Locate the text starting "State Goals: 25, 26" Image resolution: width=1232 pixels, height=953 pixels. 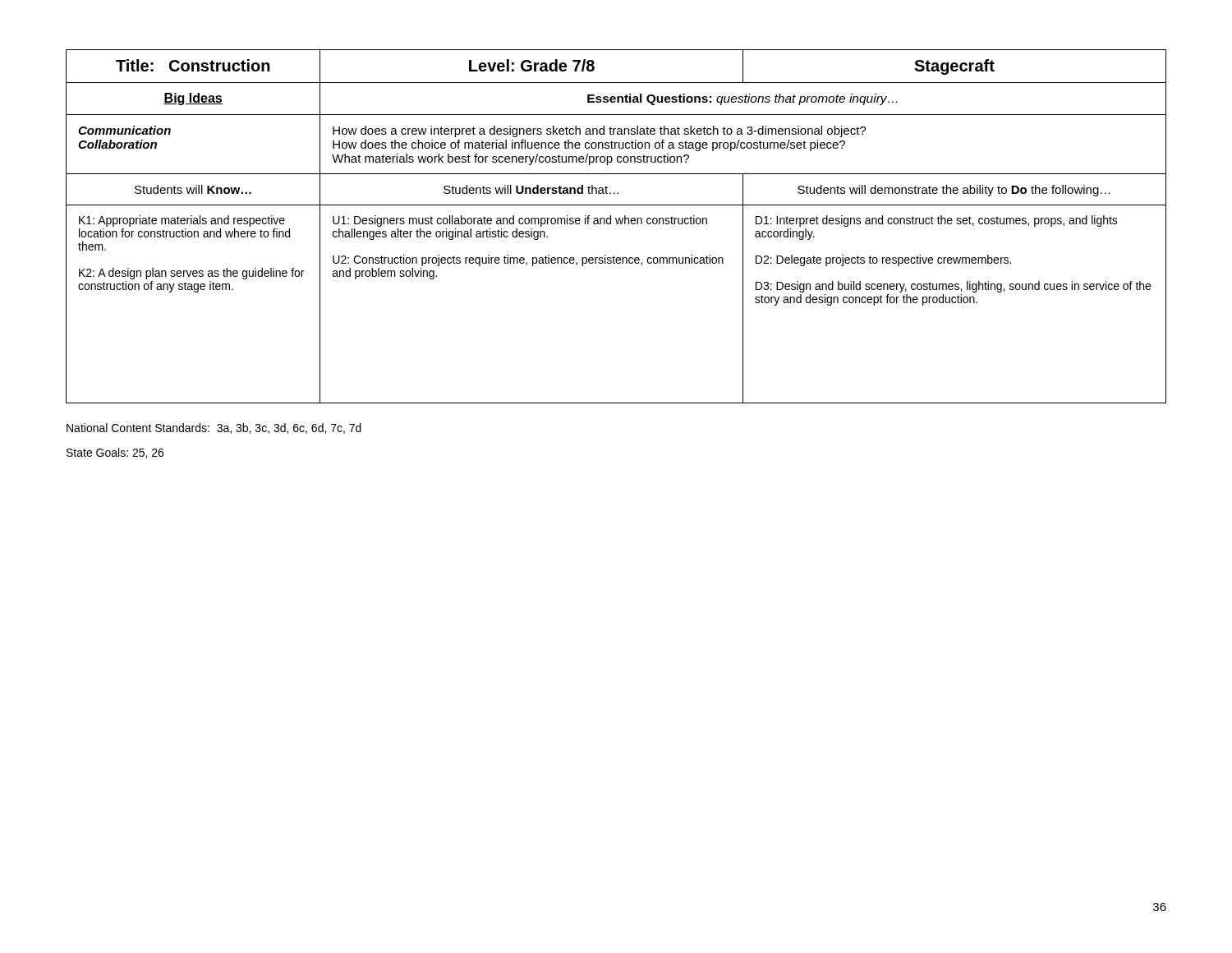[115, 453]
